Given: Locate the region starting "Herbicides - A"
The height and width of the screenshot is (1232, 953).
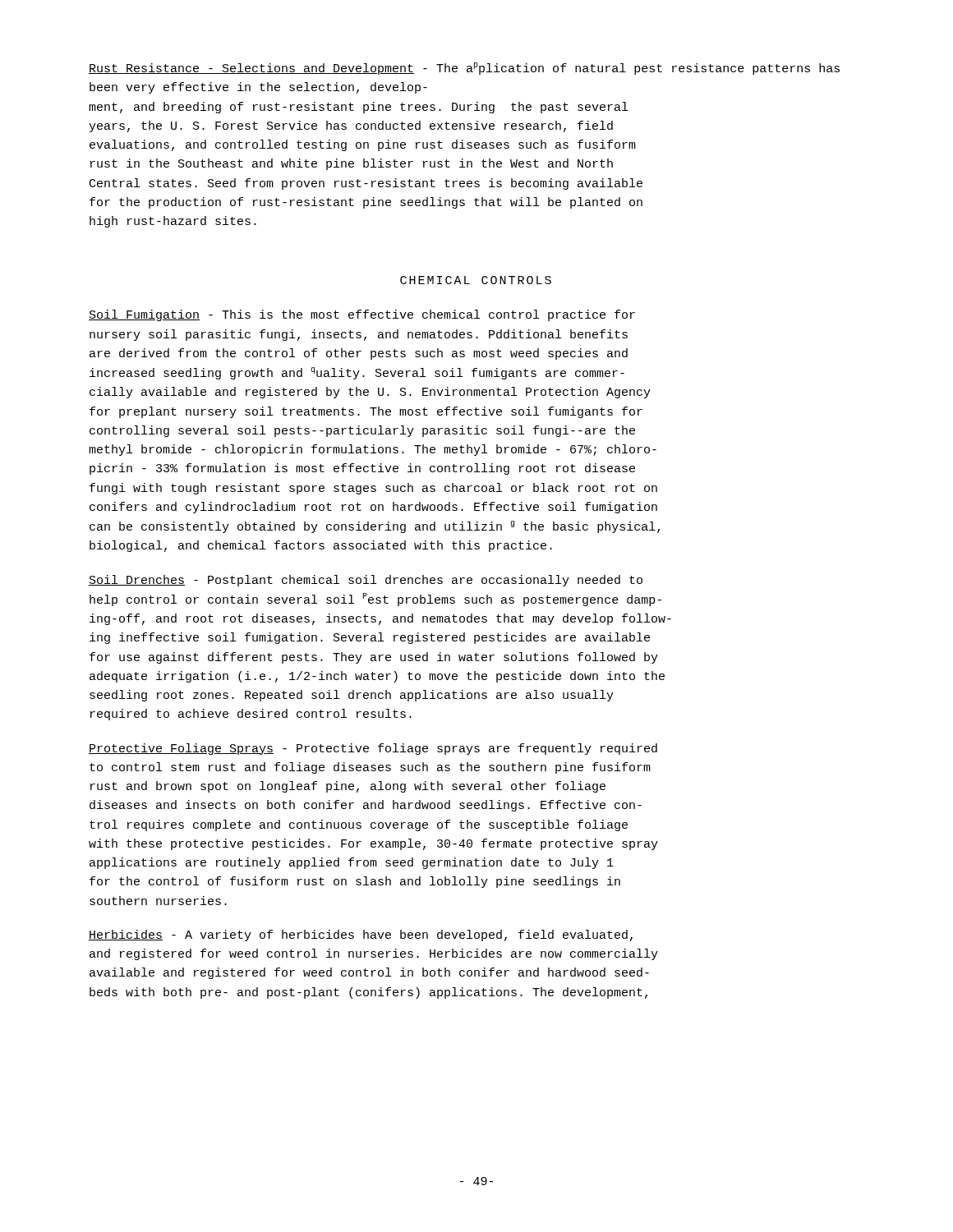Looking at the screenshot, I should click(373, 964).
